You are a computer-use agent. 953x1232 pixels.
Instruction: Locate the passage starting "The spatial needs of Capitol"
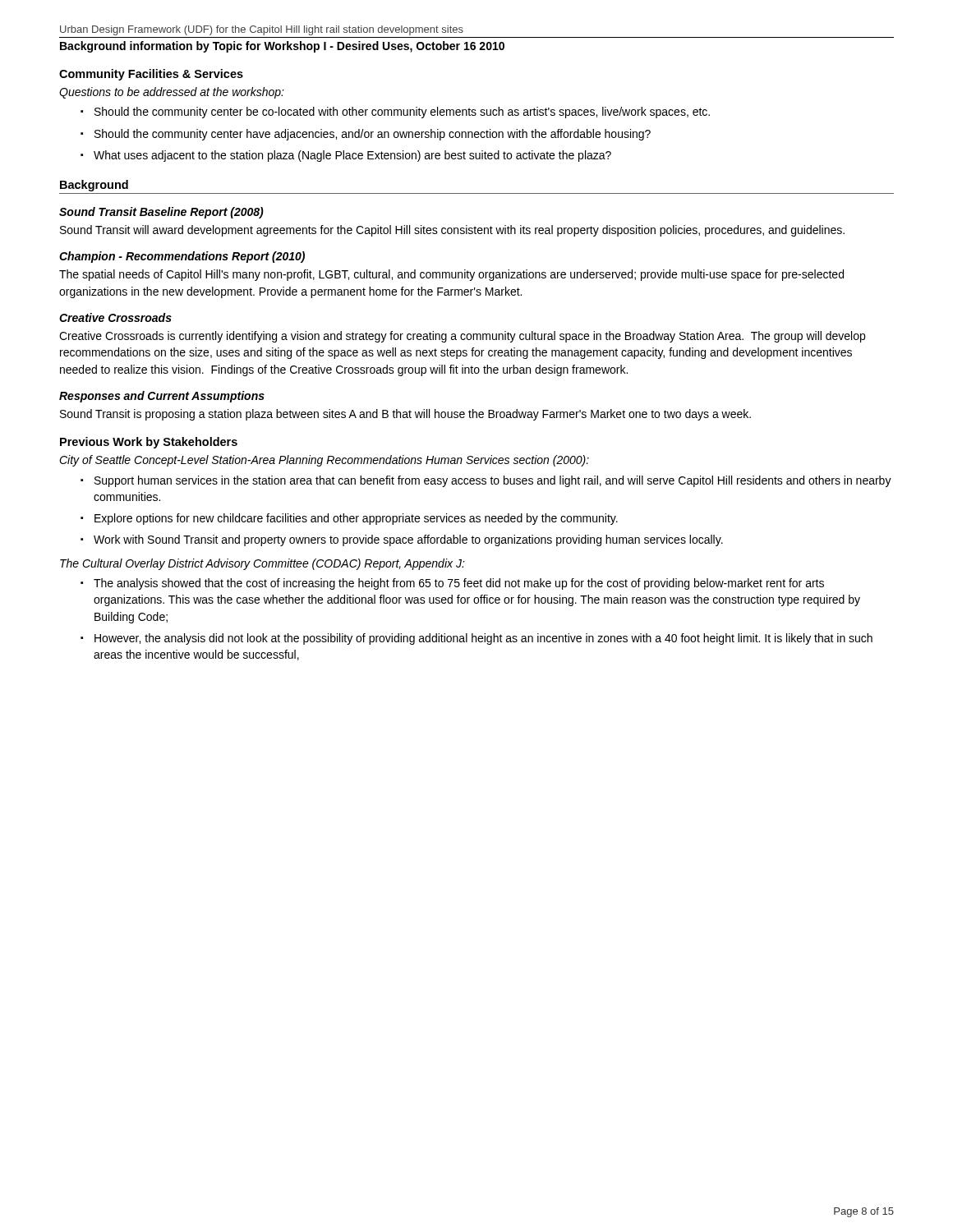pos(452,283)
